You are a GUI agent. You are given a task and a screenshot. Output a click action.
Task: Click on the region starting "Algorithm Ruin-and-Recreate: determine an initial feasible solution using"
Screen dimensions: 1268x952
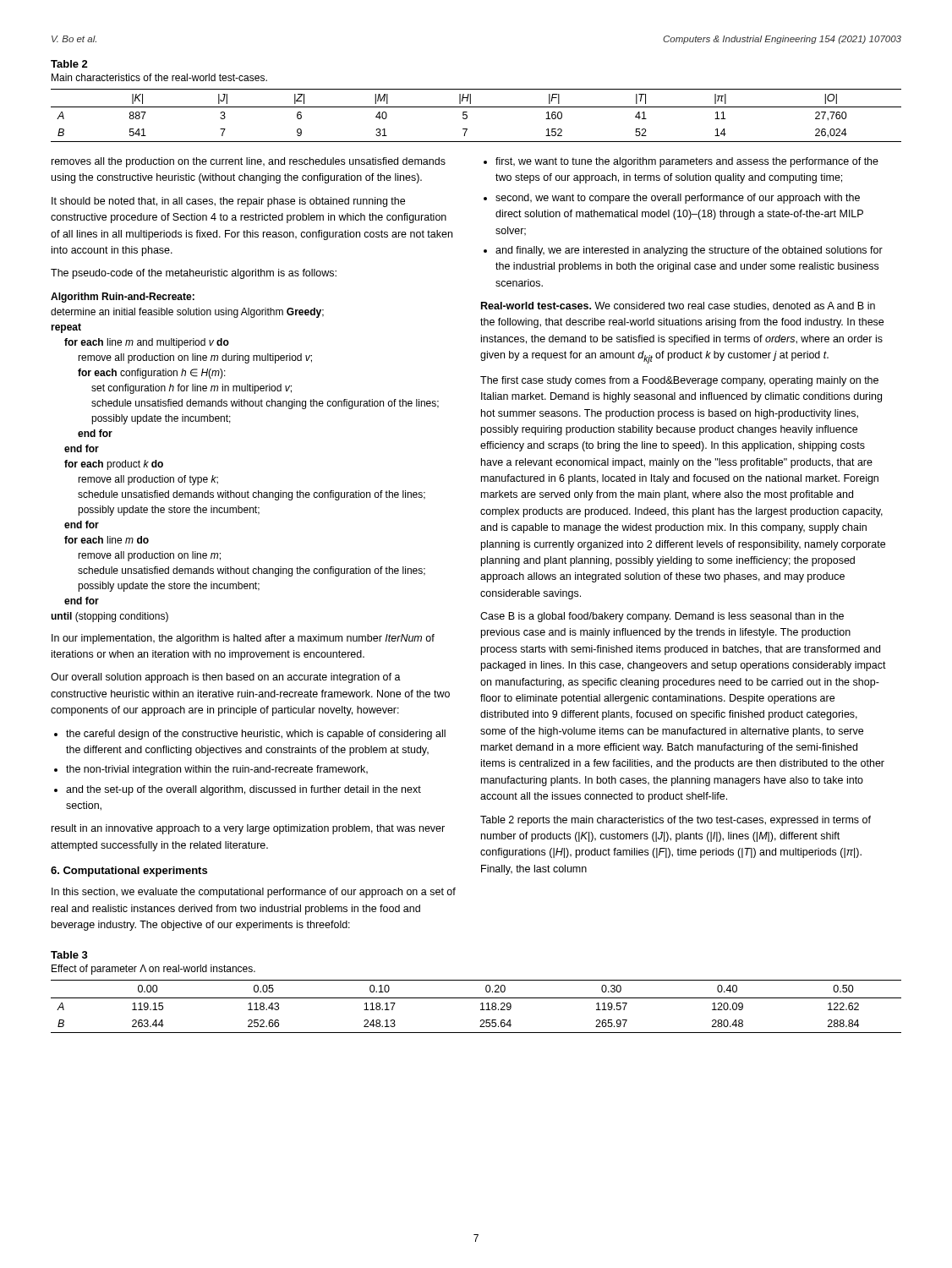click(x=123, y=298)
